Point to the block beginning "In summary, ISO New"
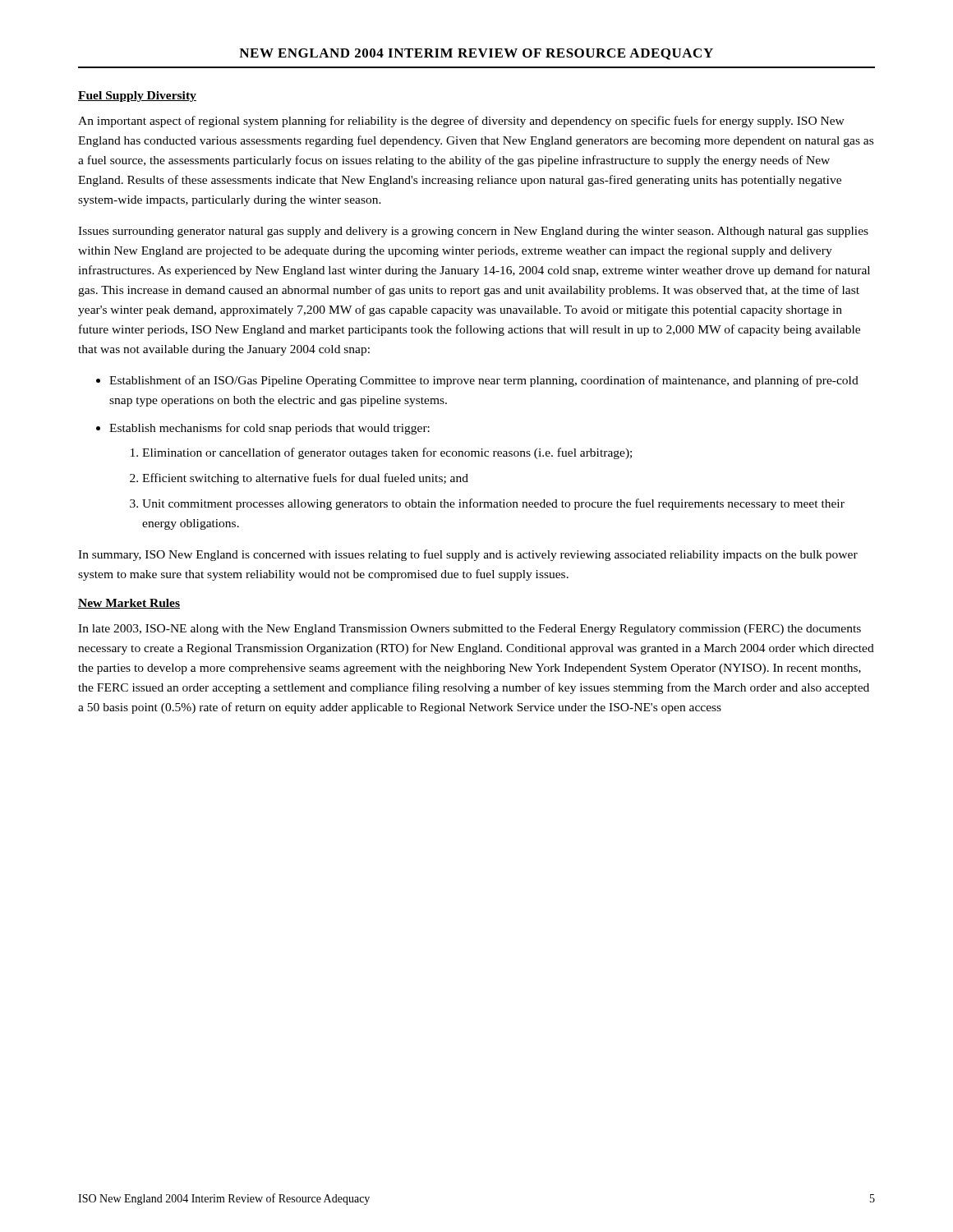 click(x=468, y=564)
